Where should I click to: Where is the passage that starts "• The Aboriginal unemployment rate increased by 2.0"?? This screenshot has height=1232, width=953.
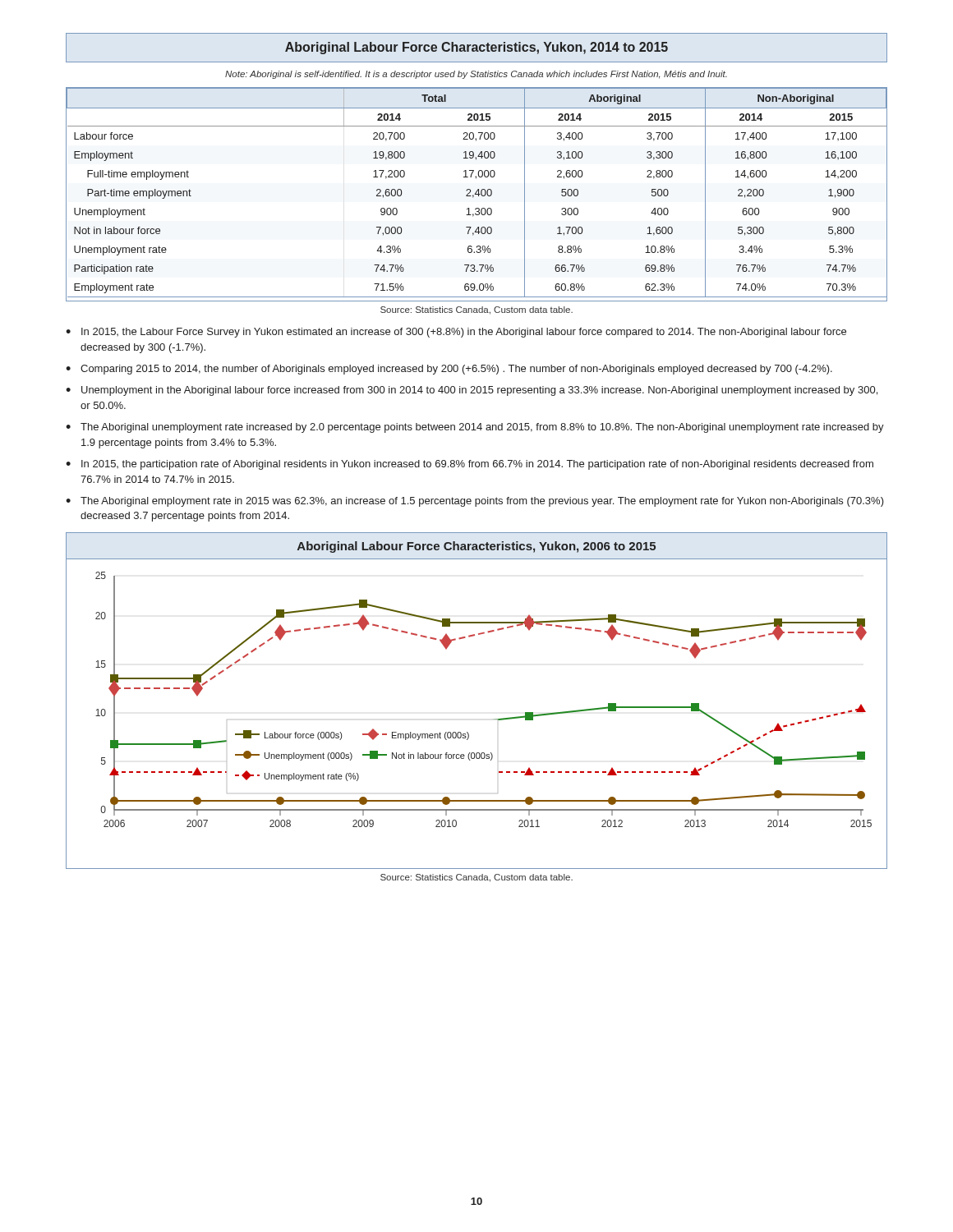[476, 435]
